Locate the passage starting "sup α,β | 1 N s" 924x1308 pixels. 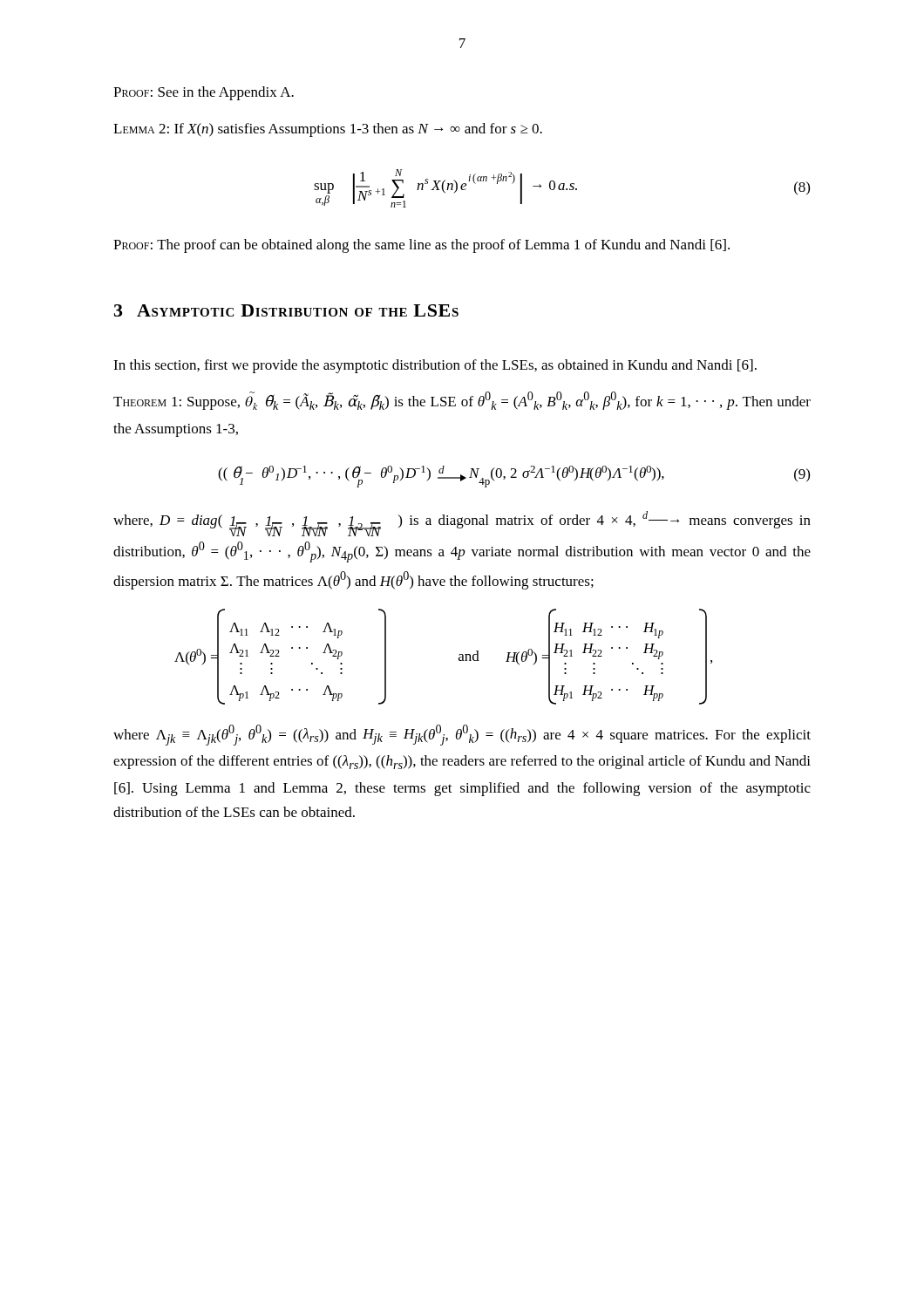pyautogui.click(x=562, y=187)
